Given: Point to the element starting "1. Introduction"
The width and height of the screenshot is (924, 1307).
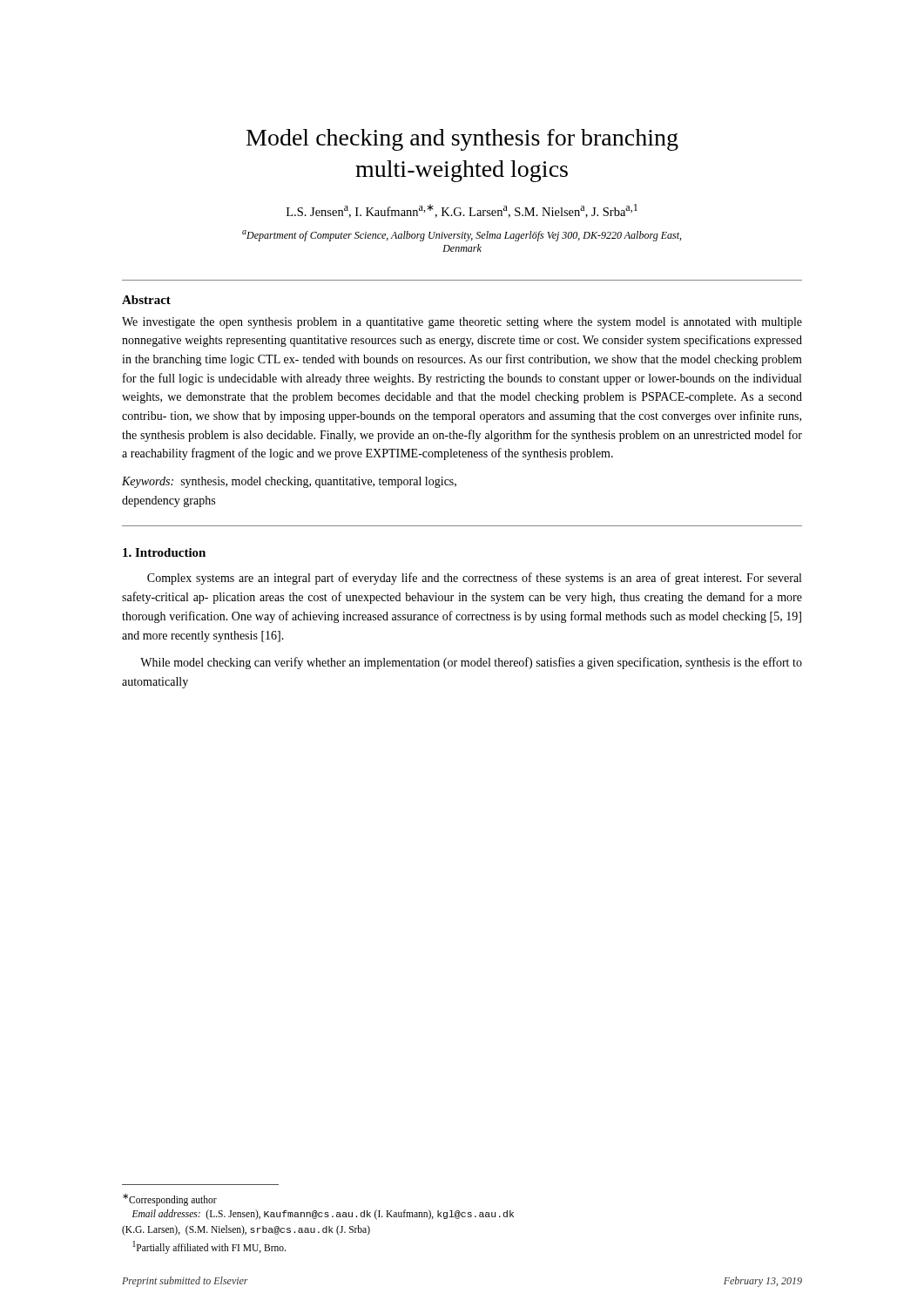Looking at the screenshot, I should pos(164,553).
